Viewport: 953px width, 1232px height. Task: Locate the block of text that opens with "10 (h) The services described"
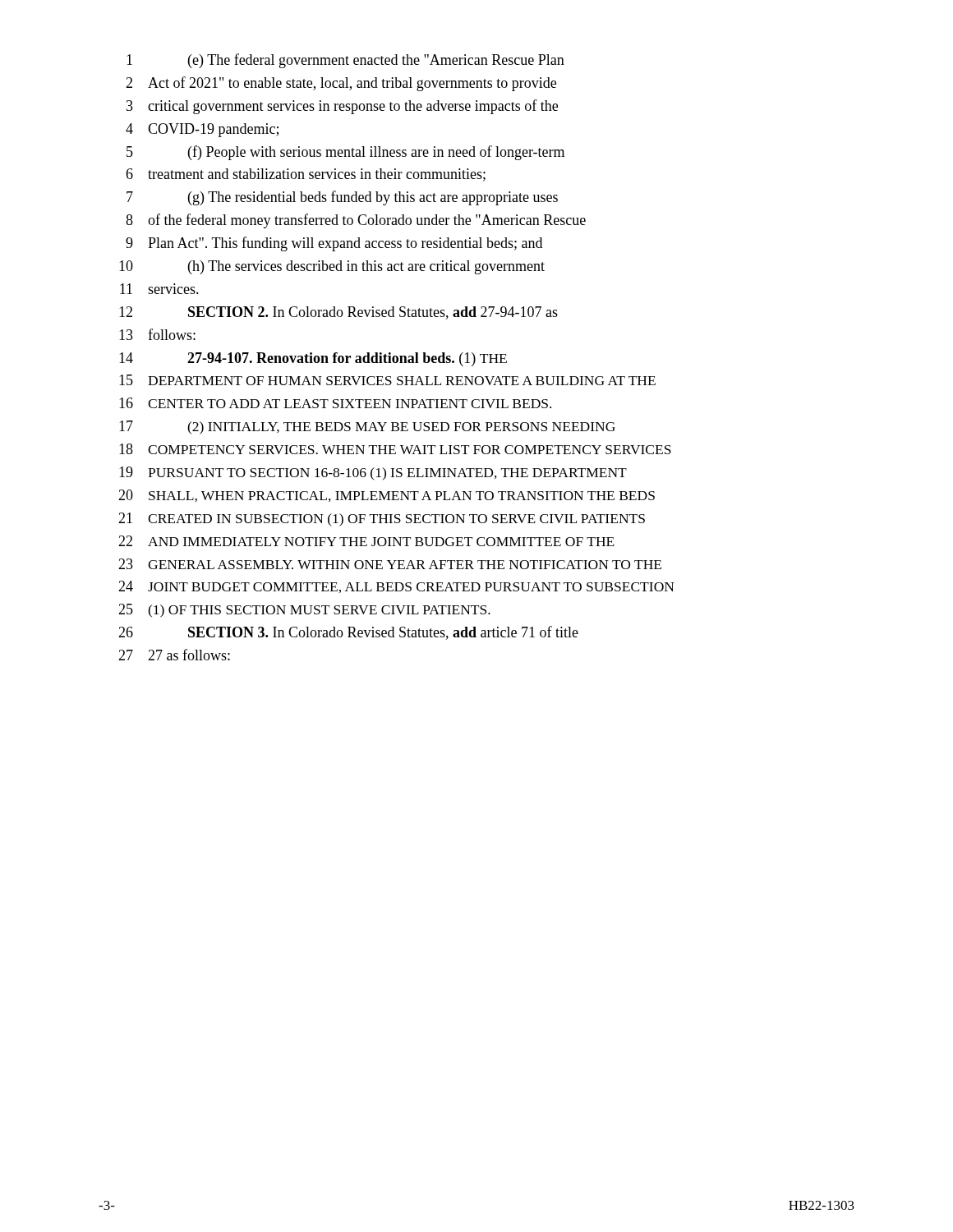(x=476, y=278)
